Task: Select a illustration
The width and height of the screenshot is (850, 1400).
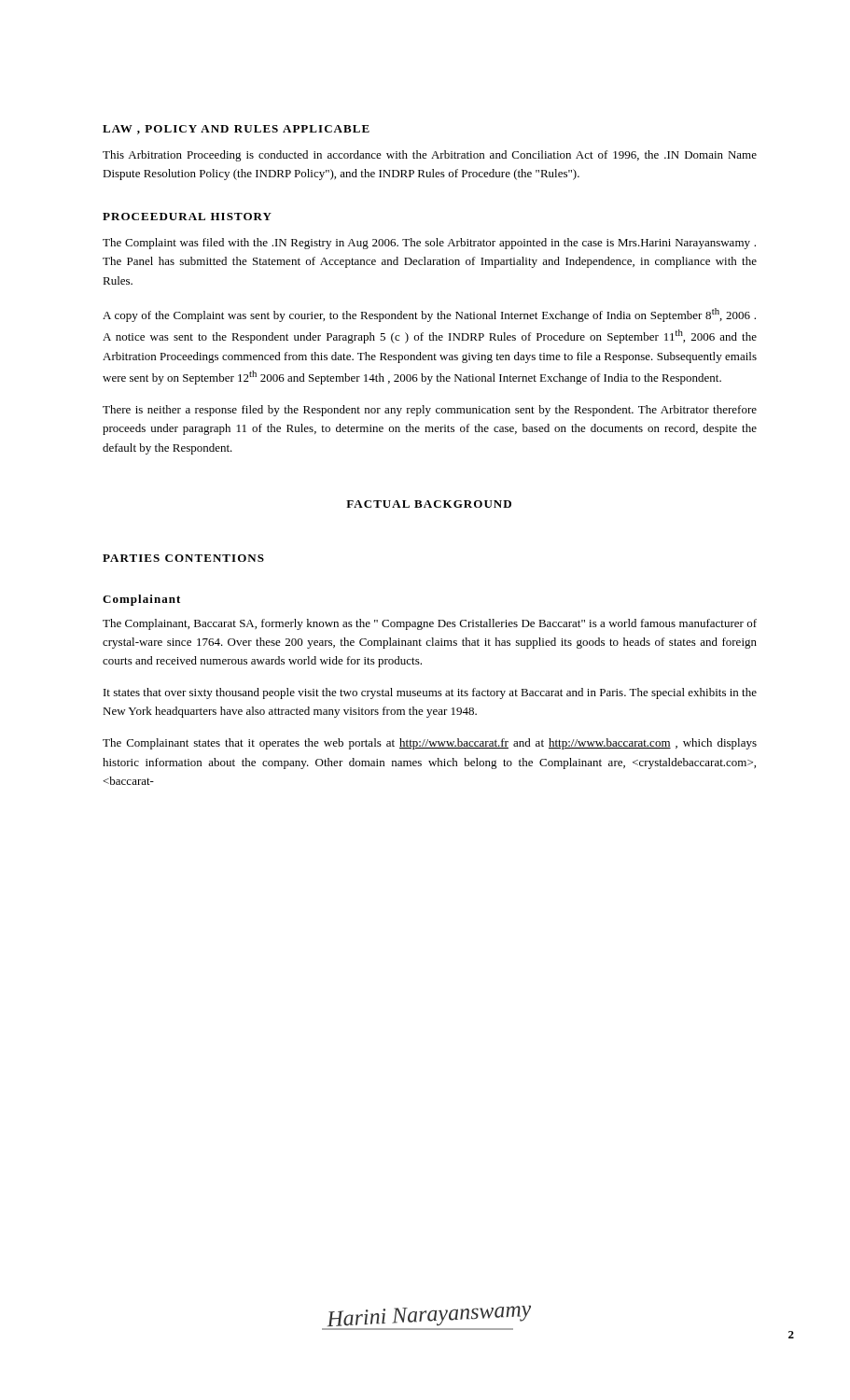Action: pyautogui.click(x=420, y=1314)
